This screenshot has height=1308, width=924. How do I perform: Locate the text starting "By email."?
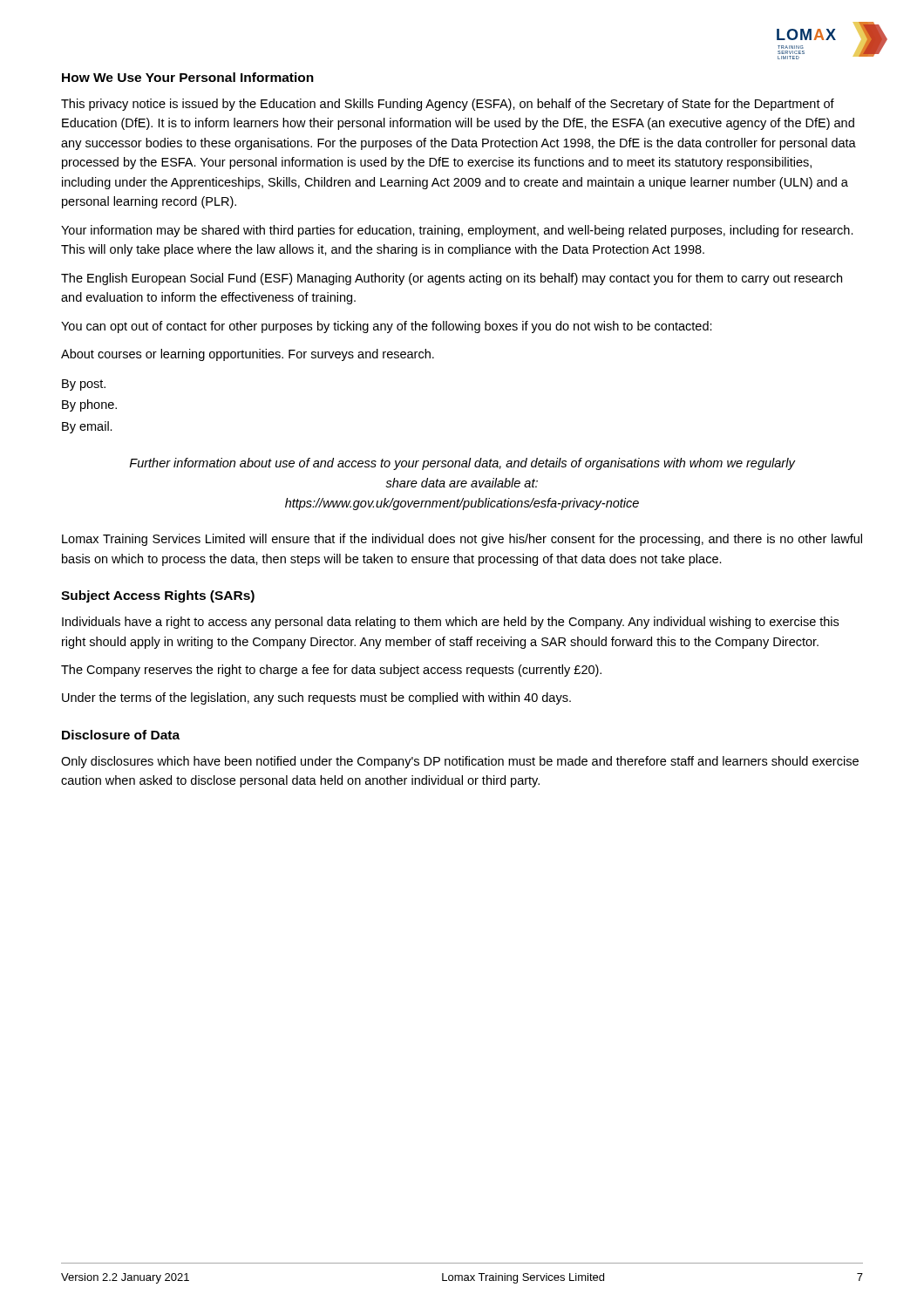tap(87, 426)
